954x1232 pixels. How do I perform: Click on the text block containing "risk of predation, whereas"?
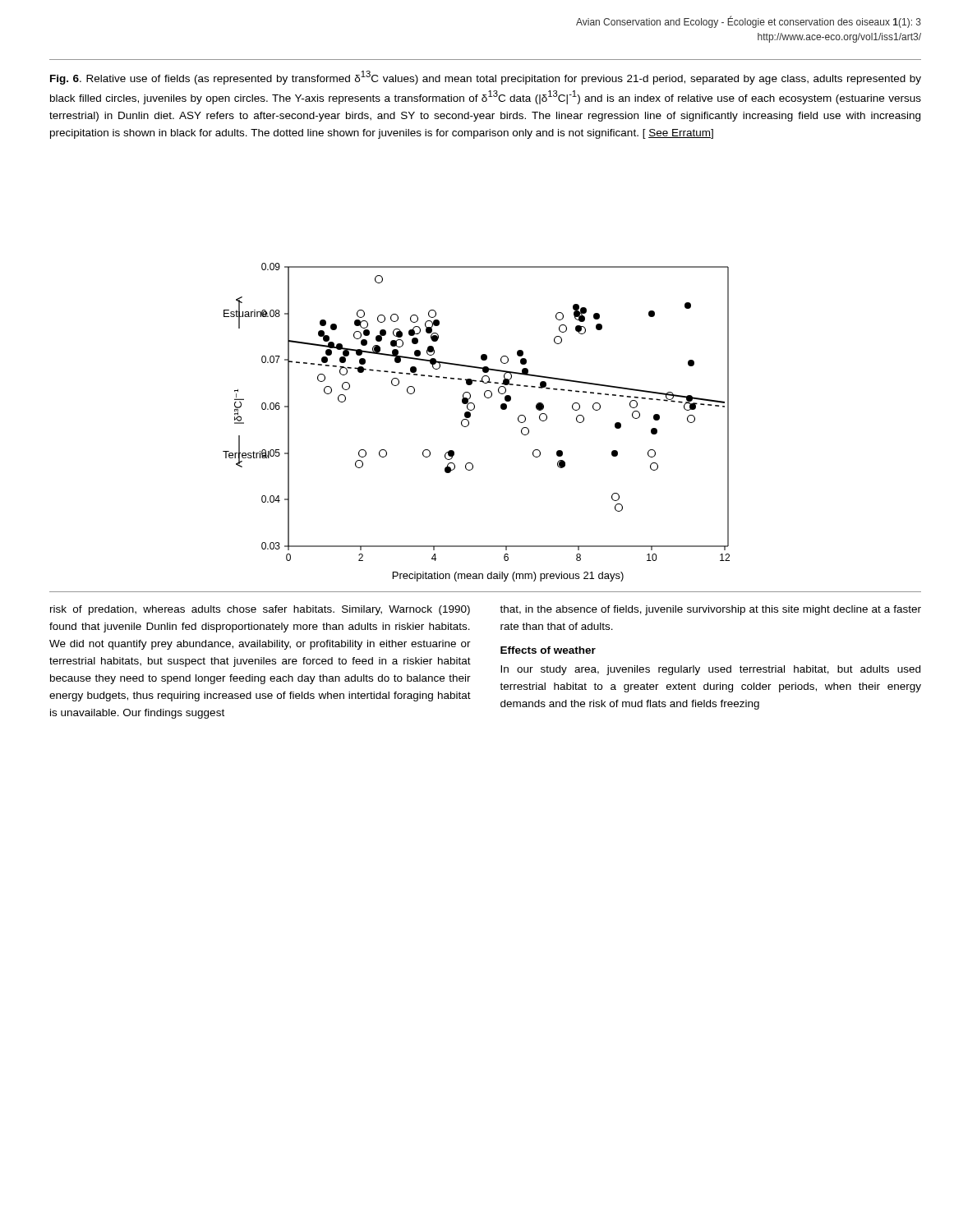coord(260,661)
